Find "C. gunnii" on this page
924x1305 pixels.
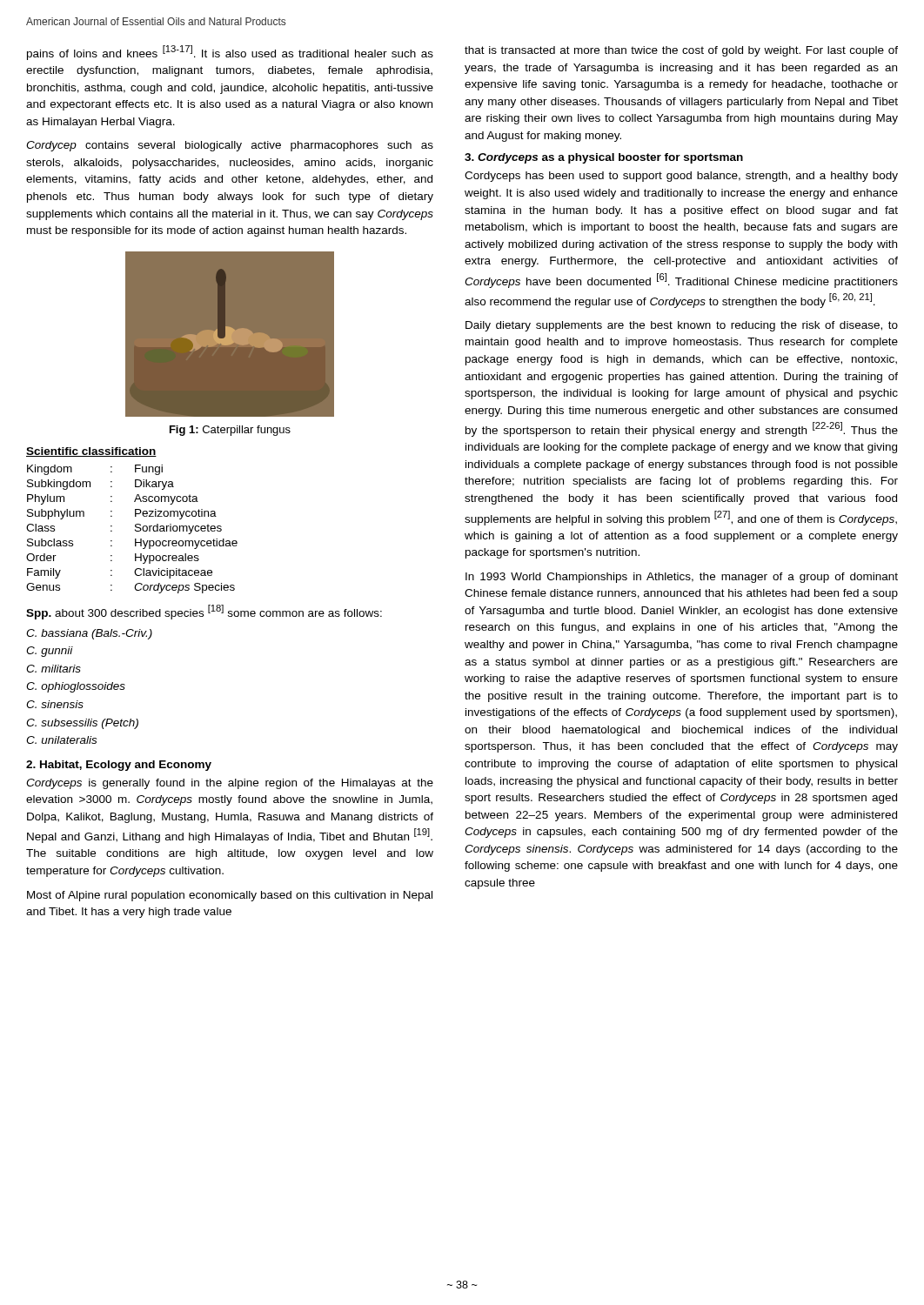point(49,651)
